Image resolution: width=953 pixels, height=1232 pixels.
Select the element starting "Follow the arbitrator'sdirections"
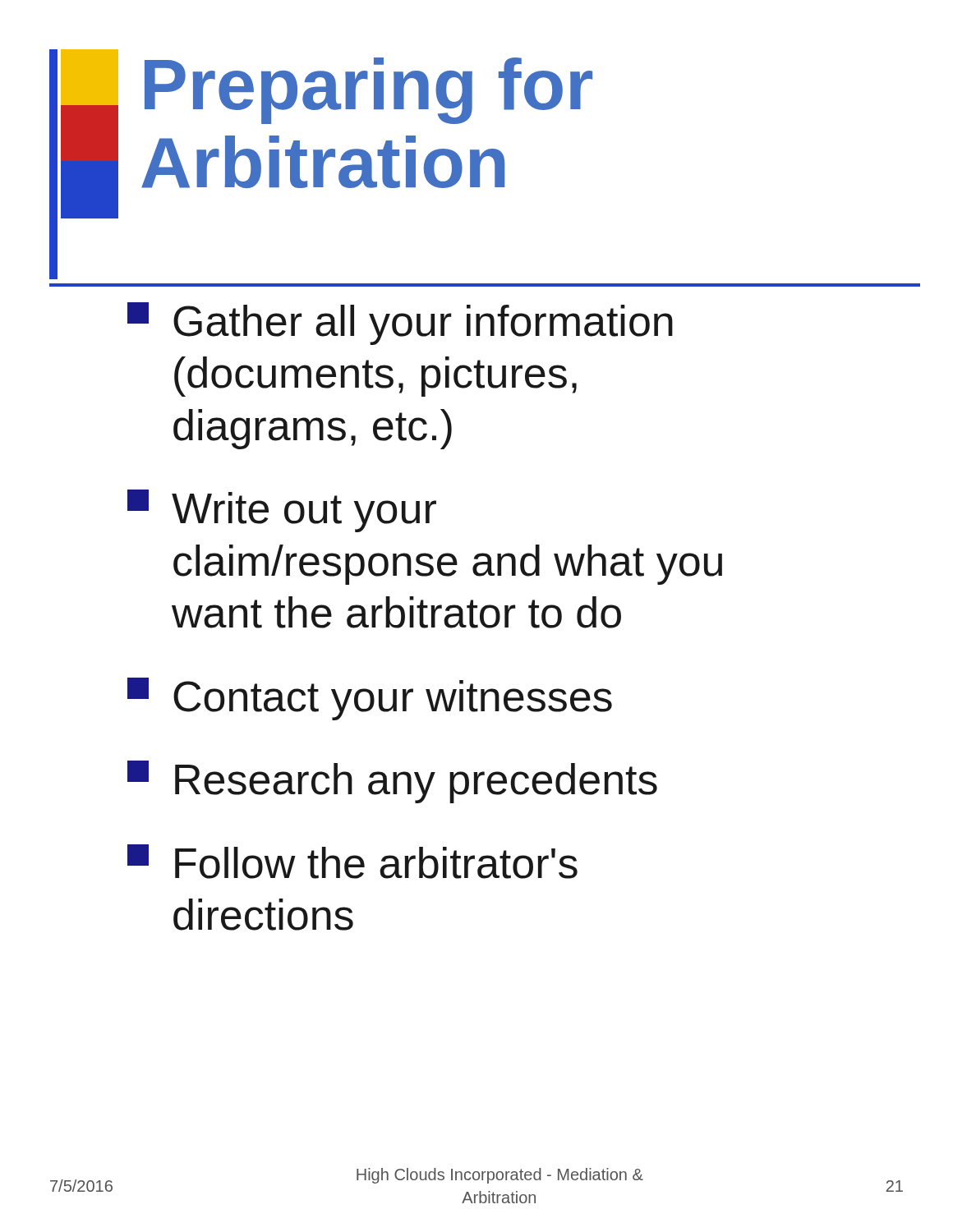(x=353, y=889)
